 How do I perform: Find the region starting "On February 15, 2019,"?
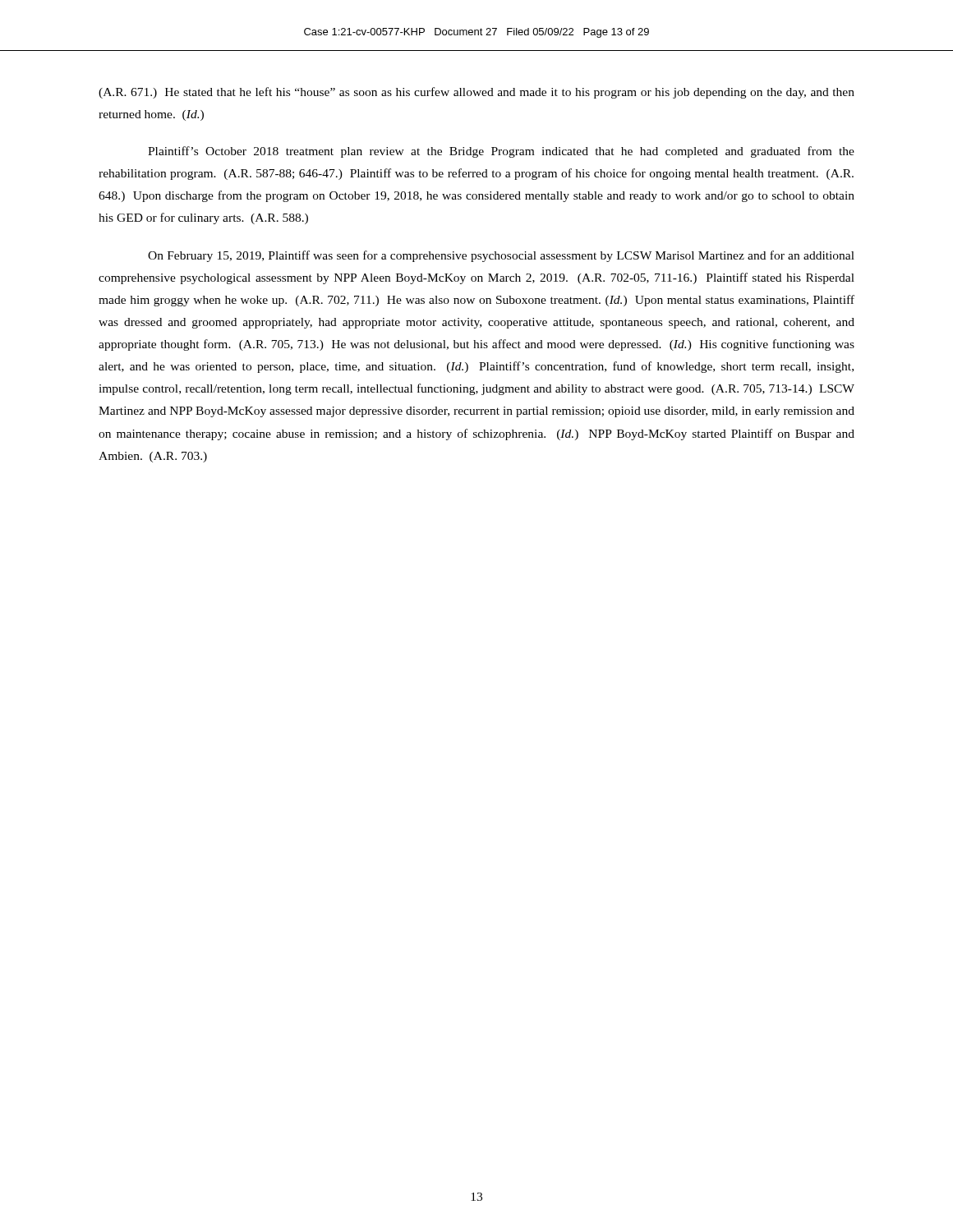tap(476, 355)
